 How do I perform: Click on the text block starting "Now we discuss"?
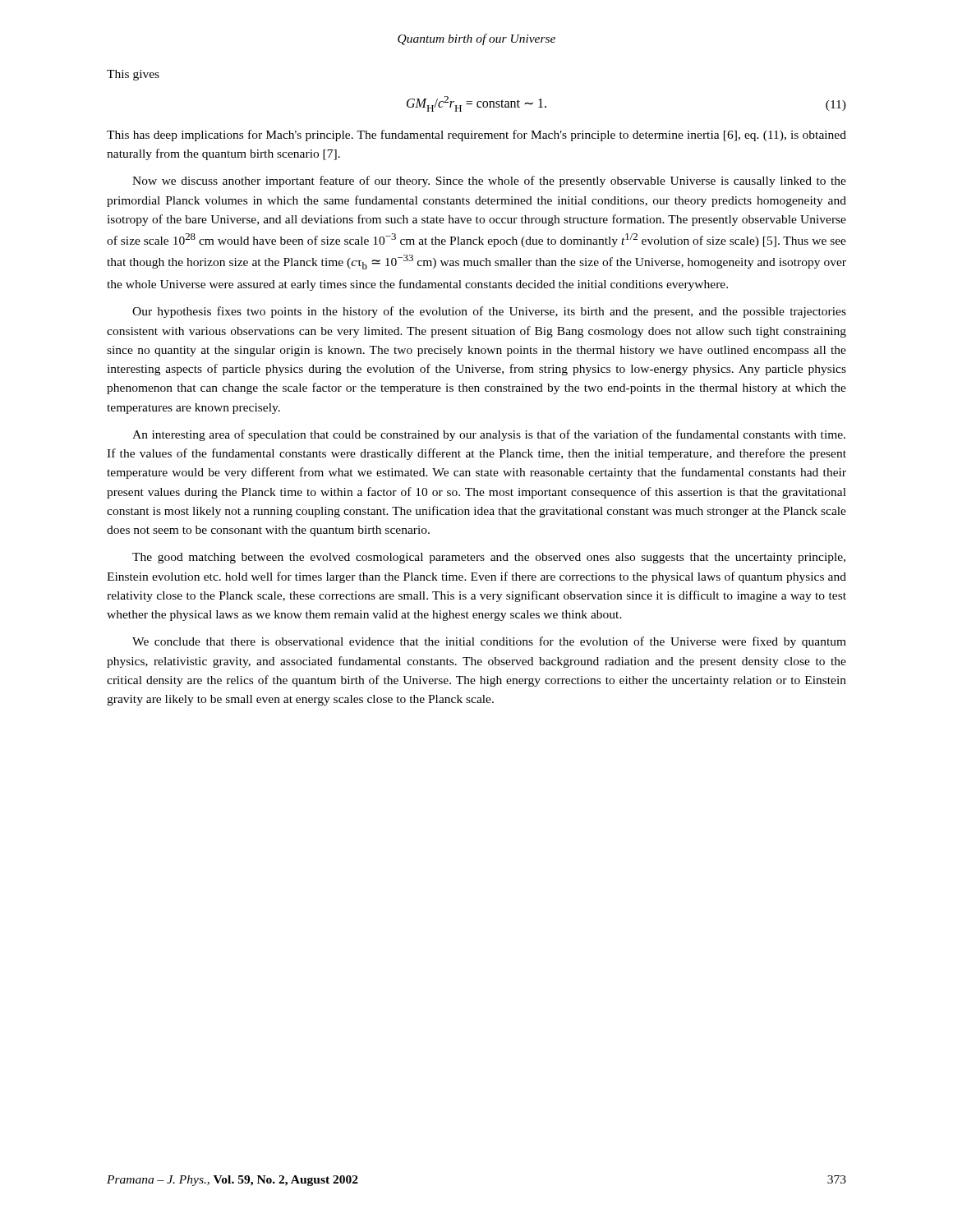[x=476, y=232]
